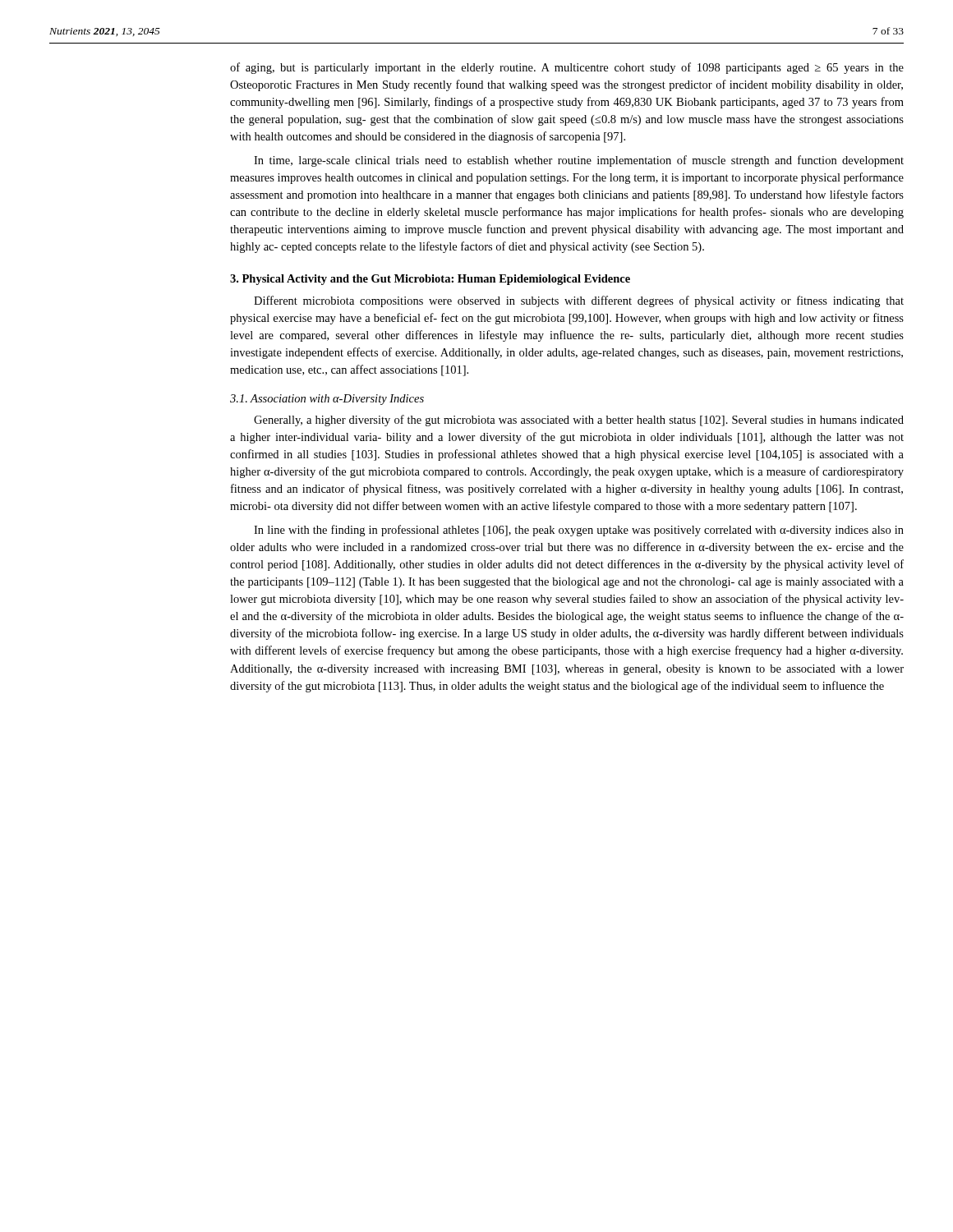Find the text block containing "Generally, a higher diversity of the gut"

(x=567, y=463)
